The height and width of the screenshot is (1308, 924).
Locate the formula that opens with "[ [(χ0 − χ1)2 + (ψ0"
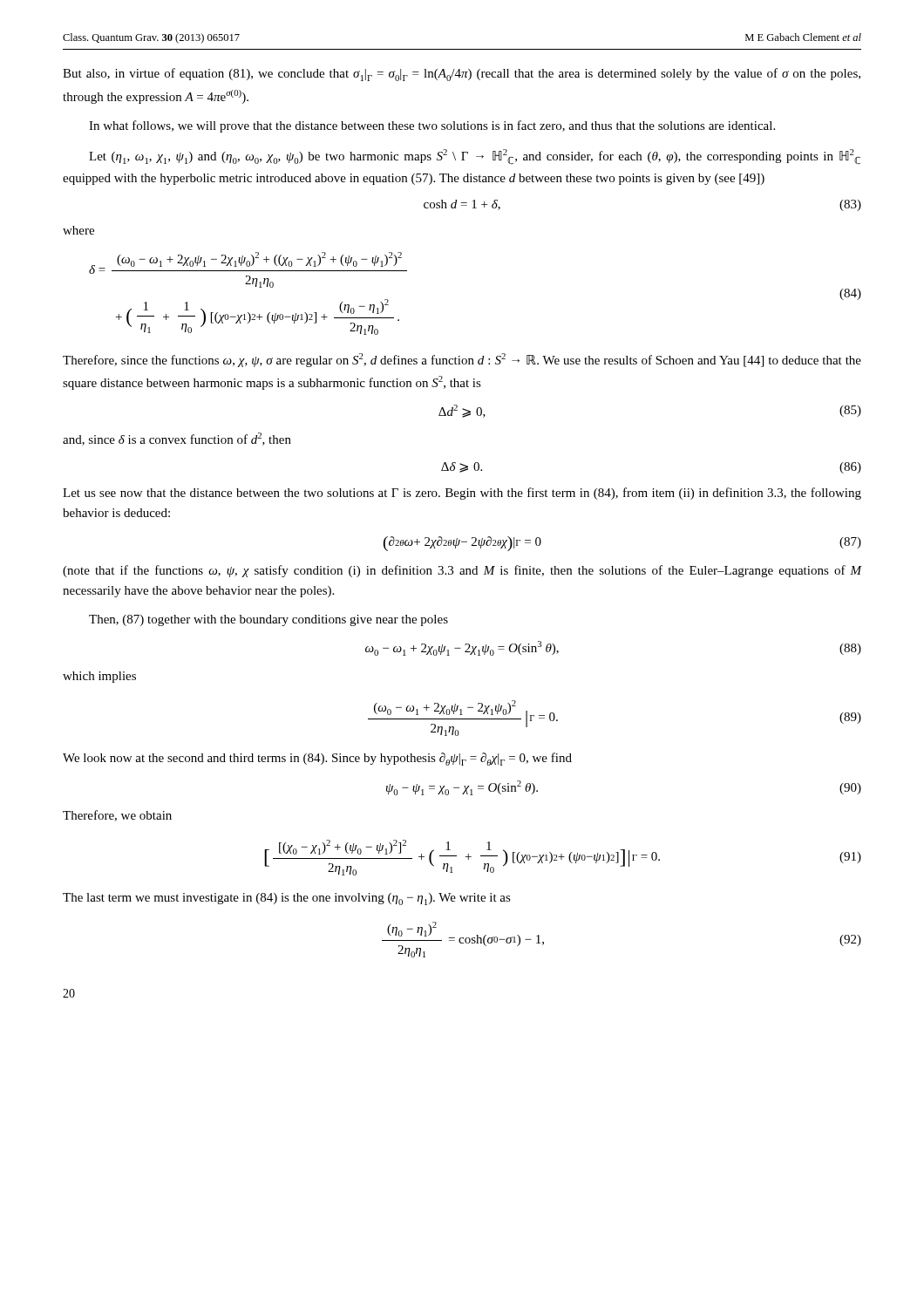click(x=562, y=857)
